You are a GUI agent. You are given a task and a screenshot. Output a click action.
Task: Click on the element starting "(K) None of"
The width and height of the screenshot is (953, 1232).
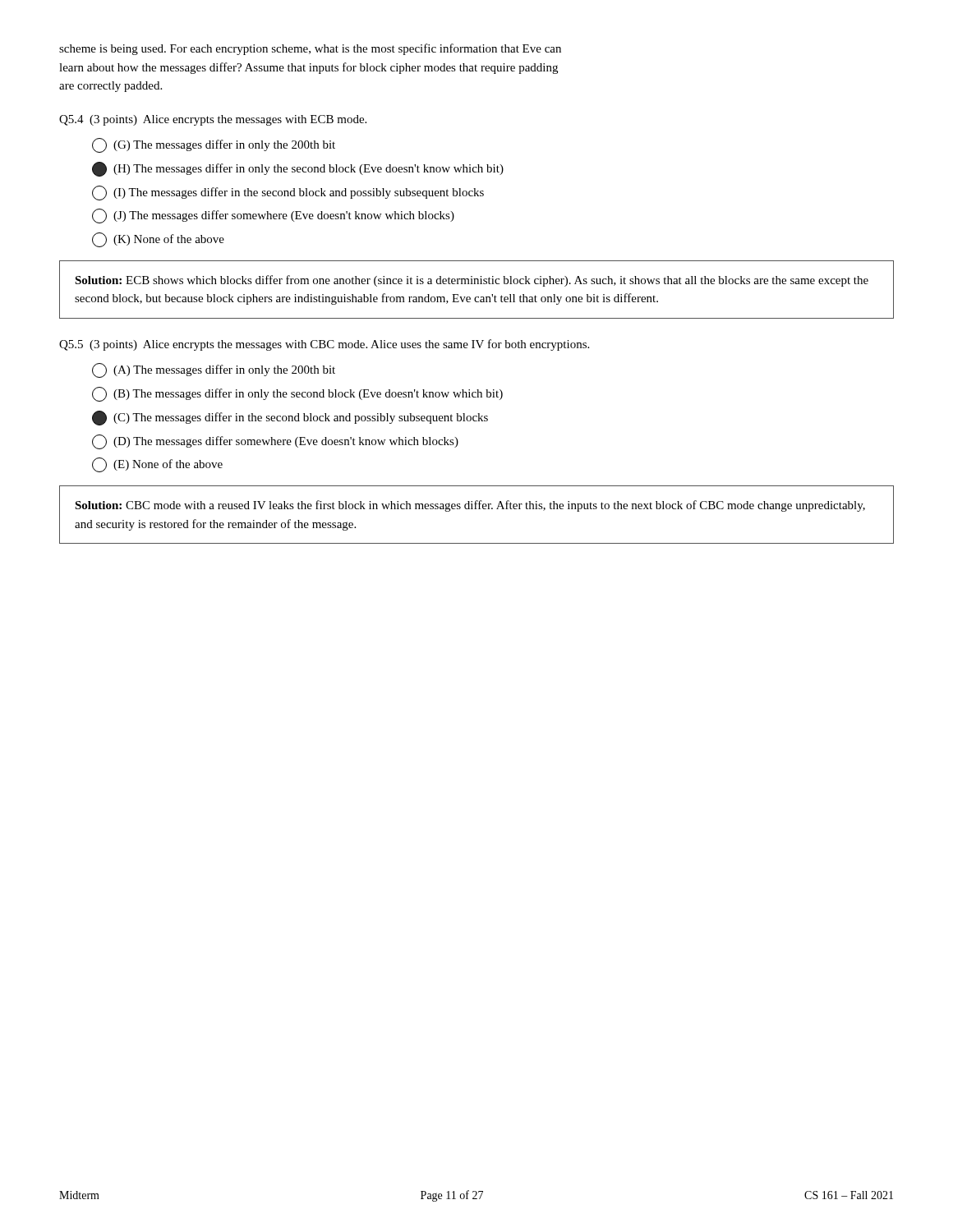click(158, 240)
